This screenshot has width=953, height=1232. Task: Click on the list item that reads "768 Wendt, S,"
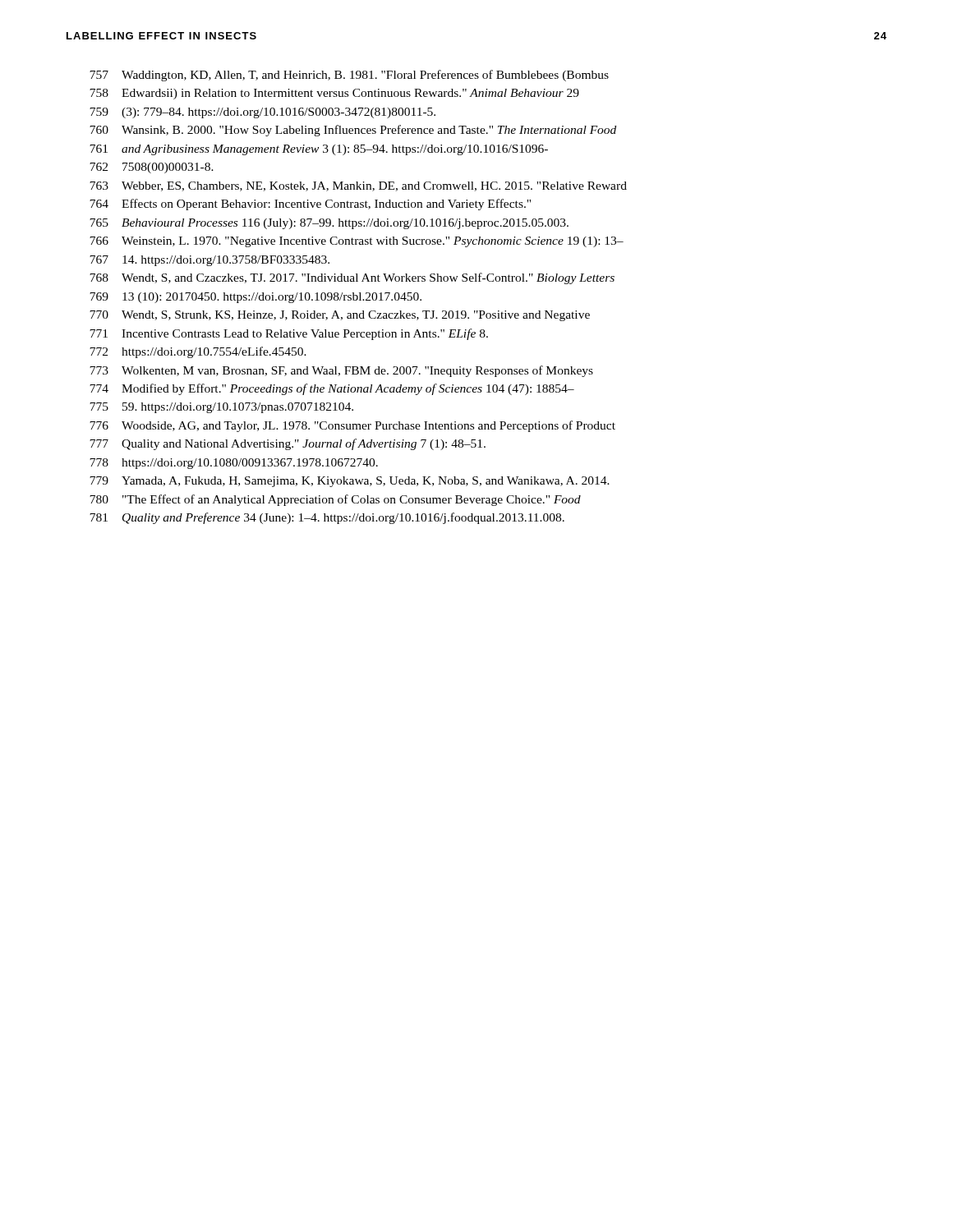click(x=476, y=278)
